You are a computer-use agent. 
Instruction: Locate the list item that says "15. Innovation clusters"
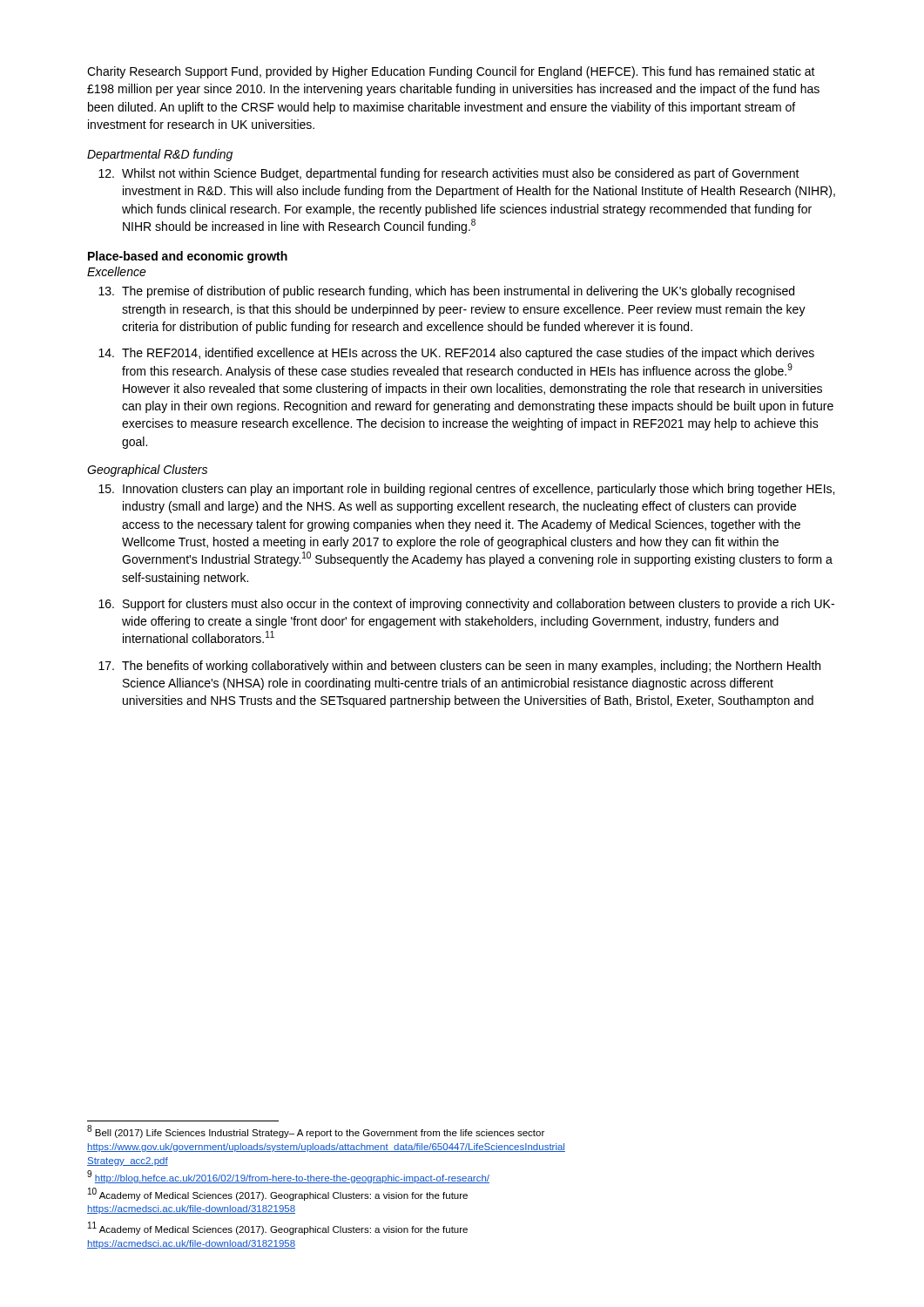point(462,533)
